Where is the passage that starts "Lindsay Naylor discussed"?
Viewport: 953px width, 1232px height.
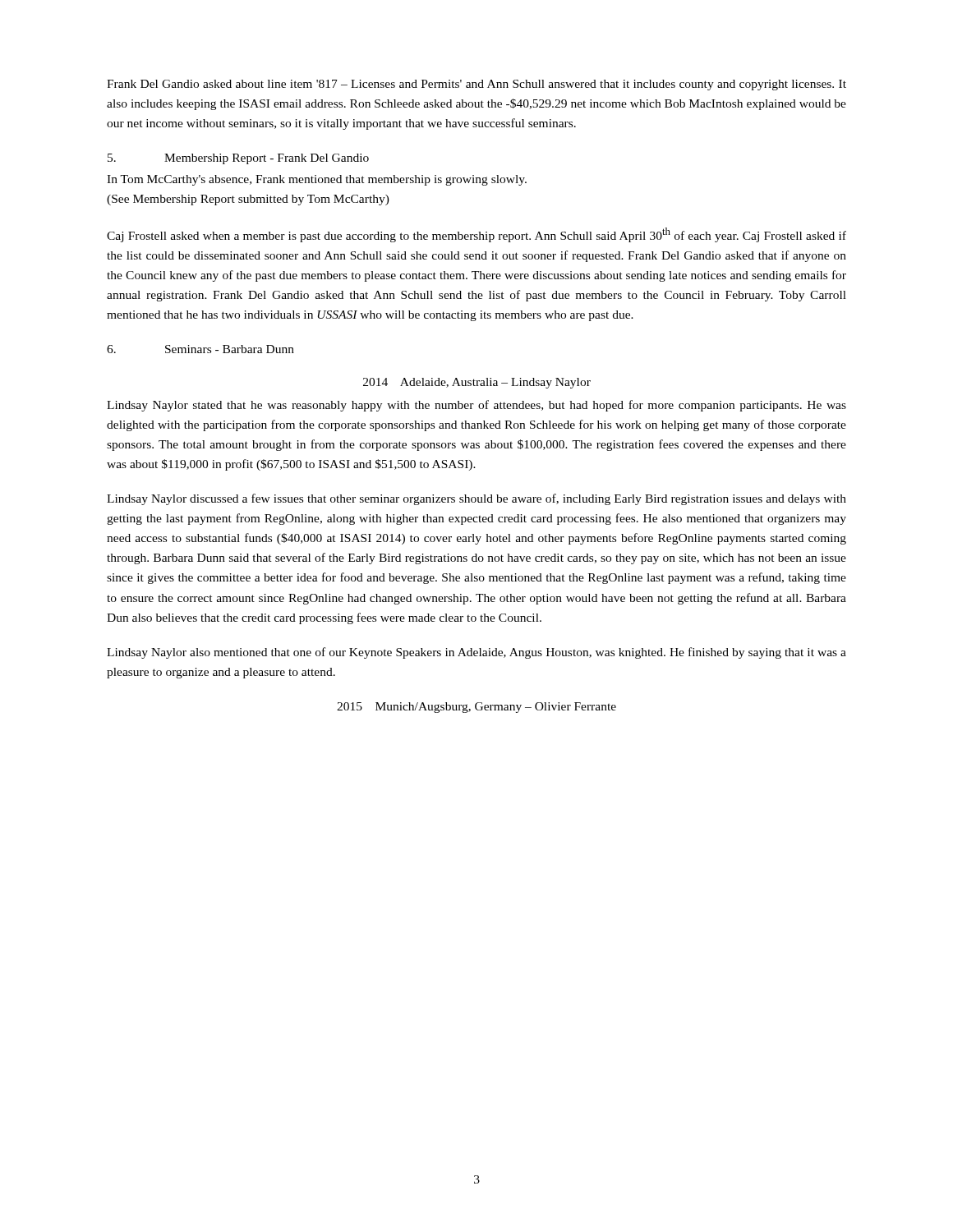[x=476, y=558]
